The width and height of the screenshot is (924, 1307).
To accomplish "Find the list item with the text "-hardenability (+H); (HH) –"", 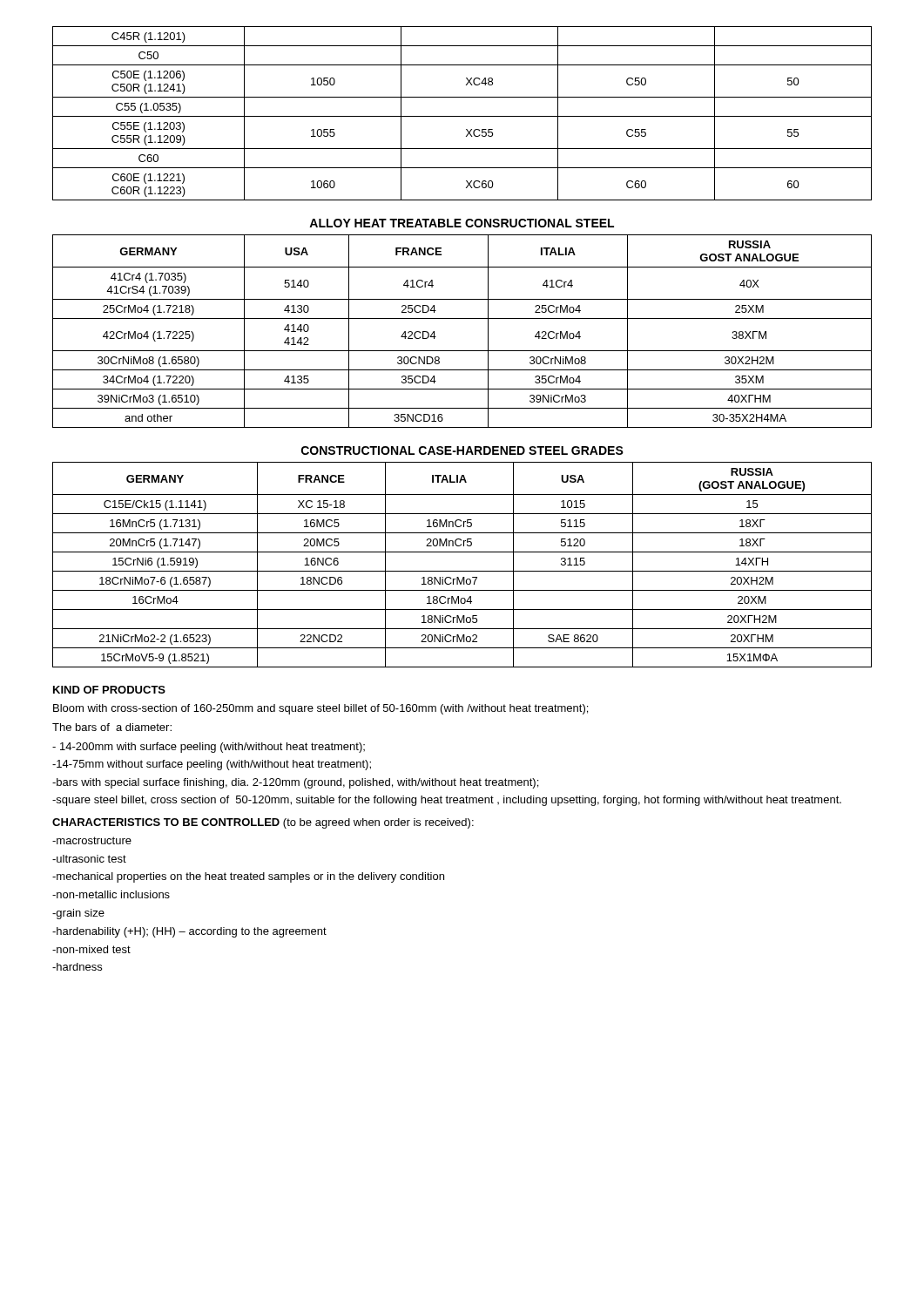I will [x=189, y=931].
